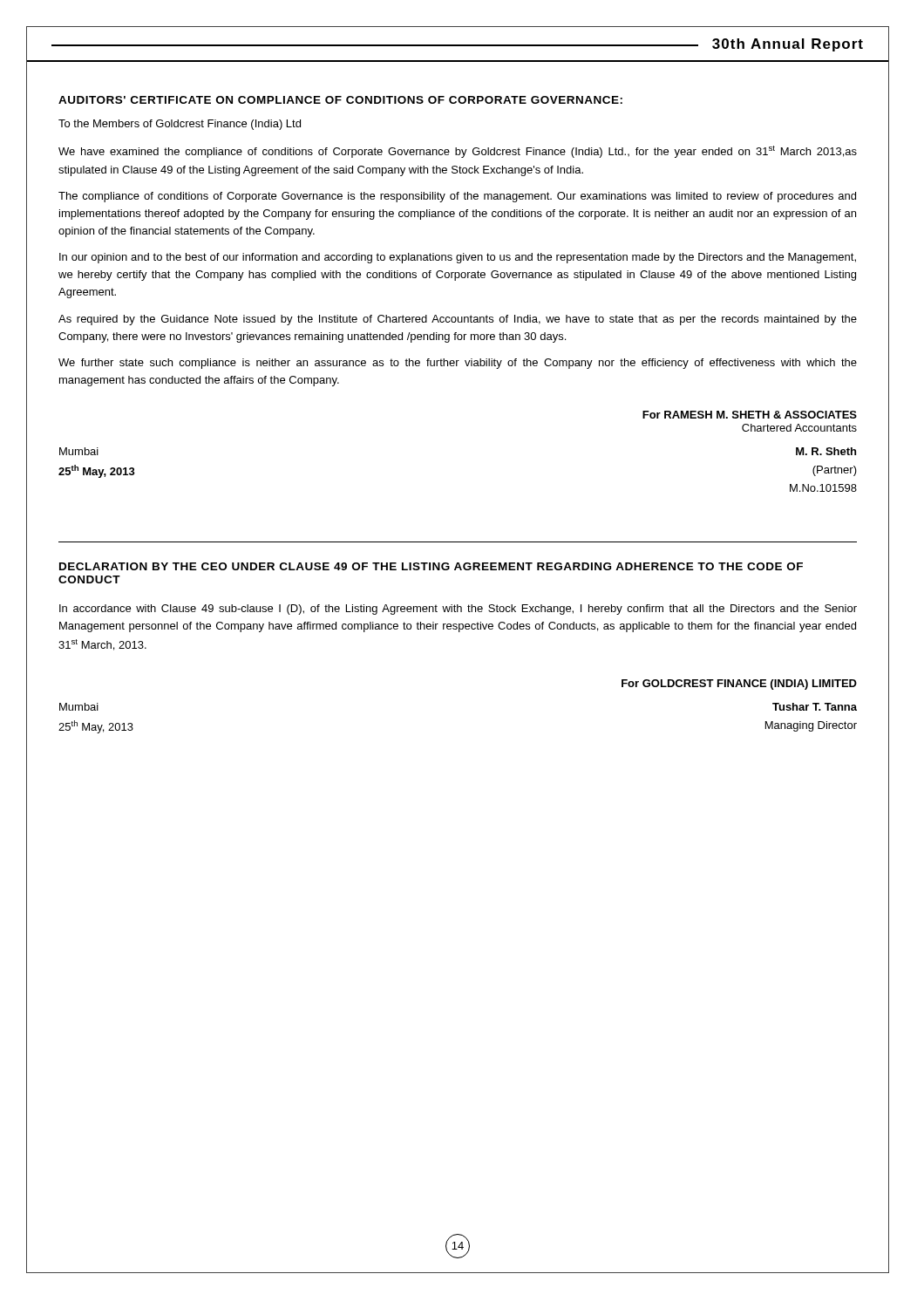Locate the text starting "M. R. Sheth (Partner) M.No.101598"

823,470
